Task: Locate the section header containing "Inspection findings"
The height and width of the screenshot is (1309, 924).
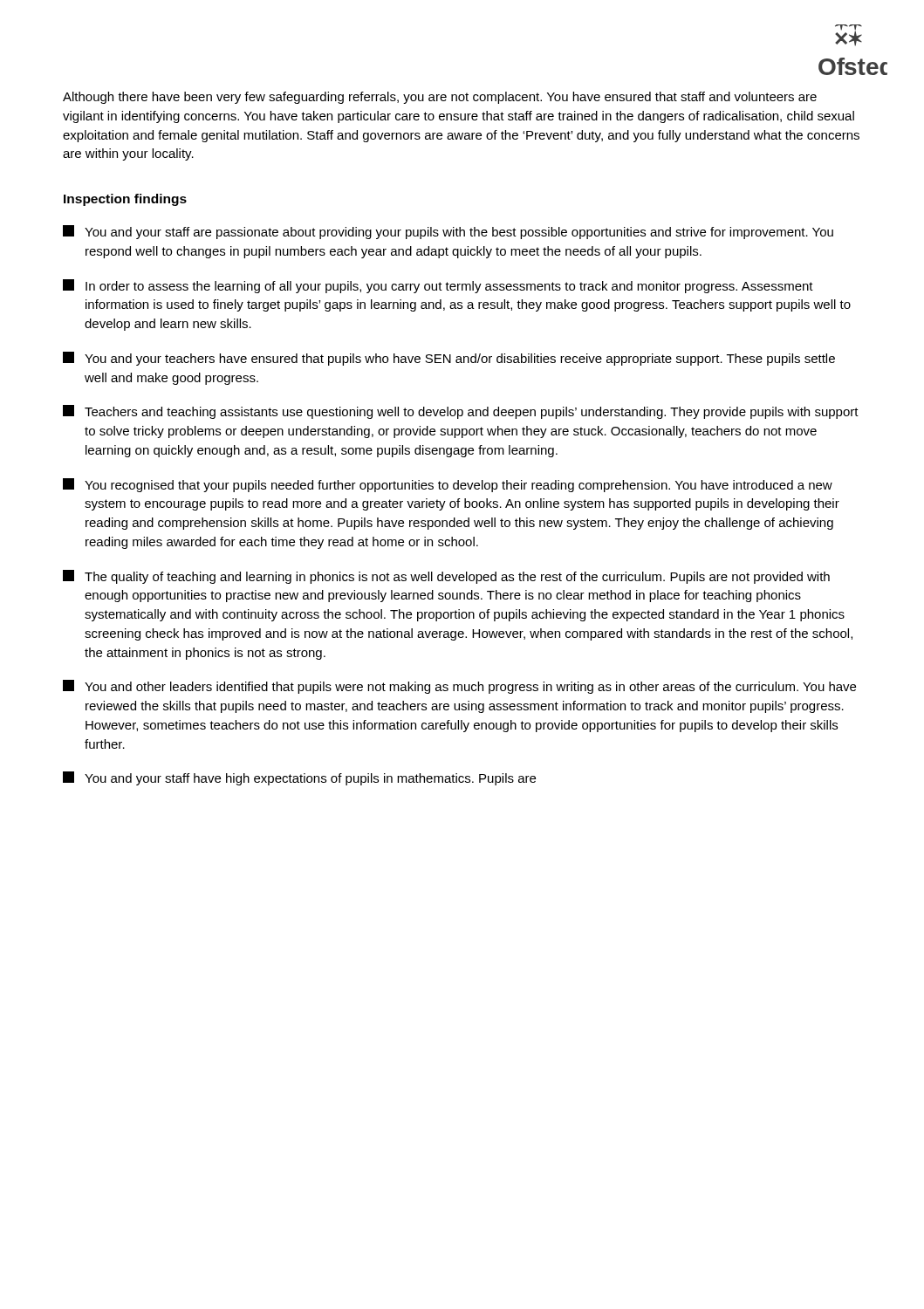Action: point(125,199)
